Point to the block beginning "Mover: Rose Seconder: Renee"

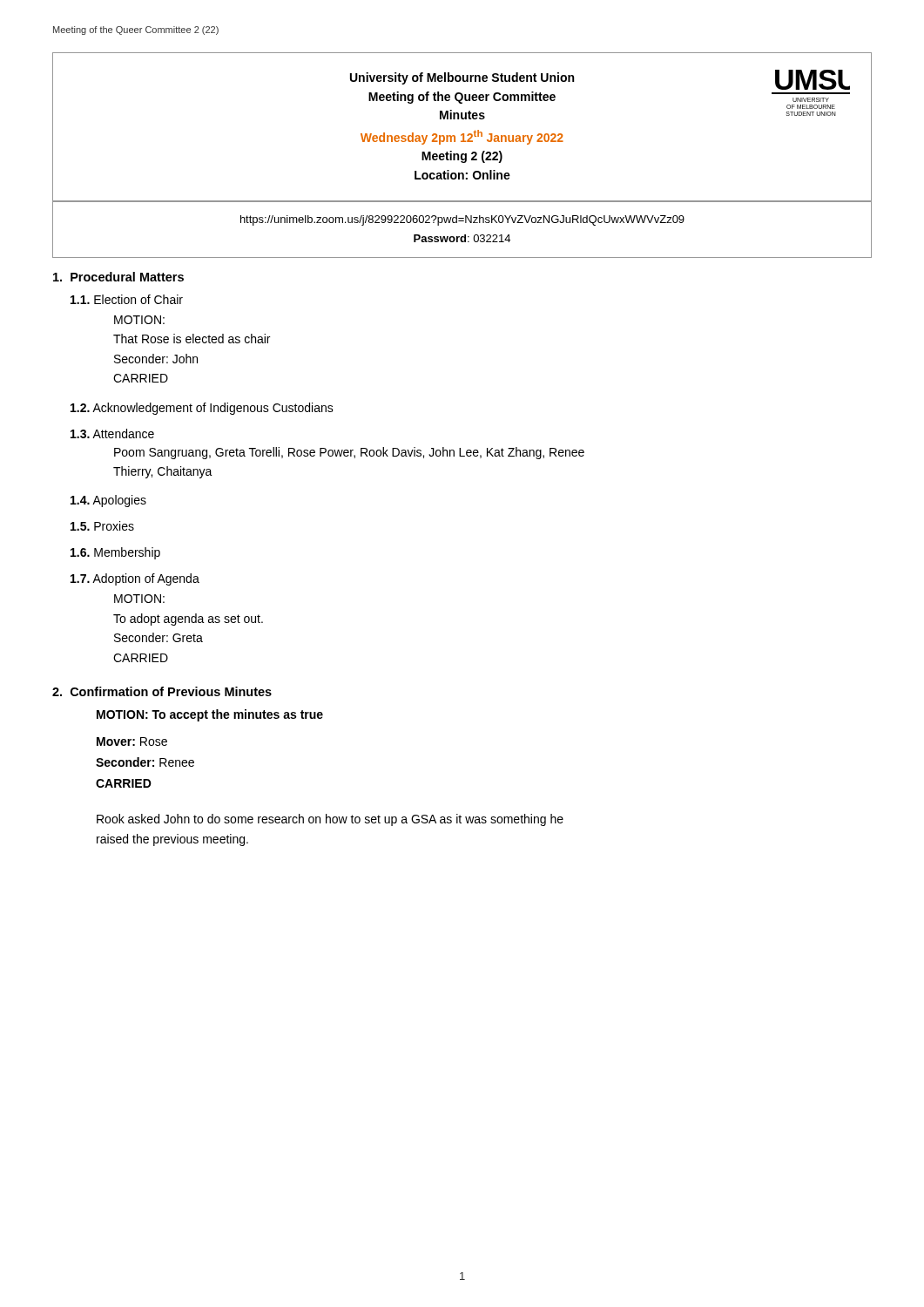pos(145,762)
